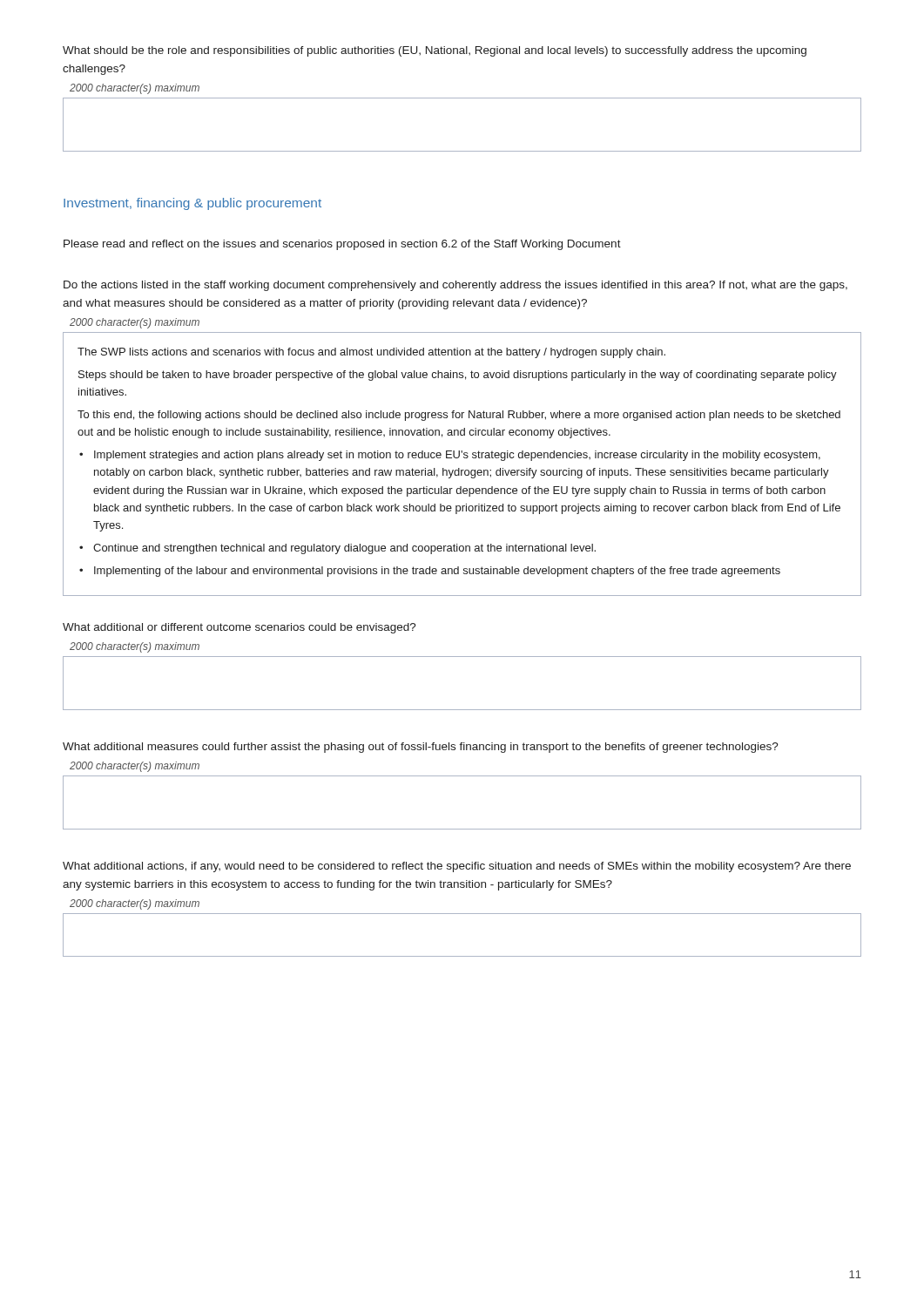Locate the text block starting "Do the actions"
The width and height of the screenshot is (924, 1307).
(455, 293)
